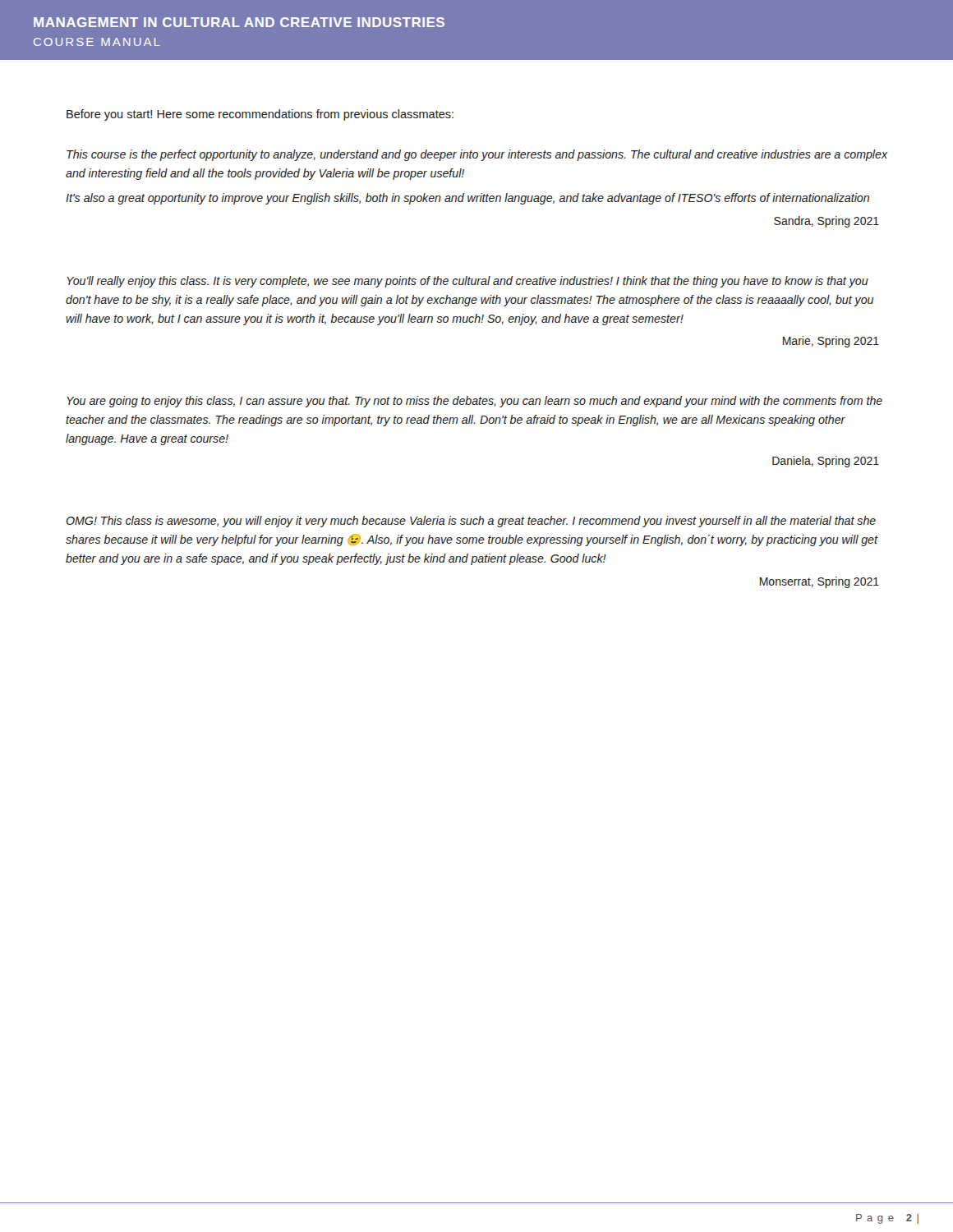Point to the block starting "You'll really enjoy this class. It is"
Viewport: 953px width, 1232px height.
476,310
